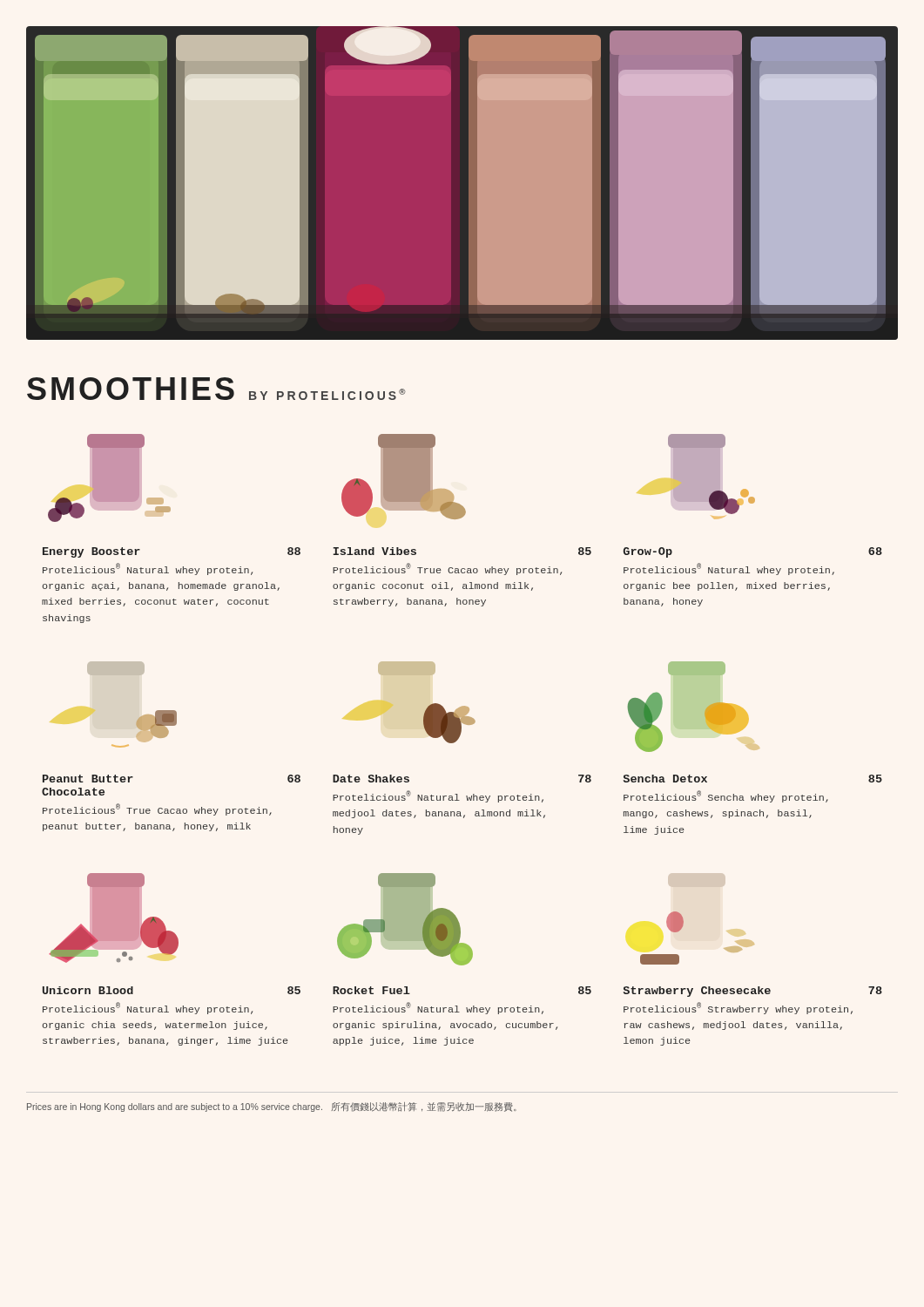This screenshot has height=1307, width=924.
Task: Point to the block beginning "Peanut ButterChocolate 68"
Action: click(171, 804)
